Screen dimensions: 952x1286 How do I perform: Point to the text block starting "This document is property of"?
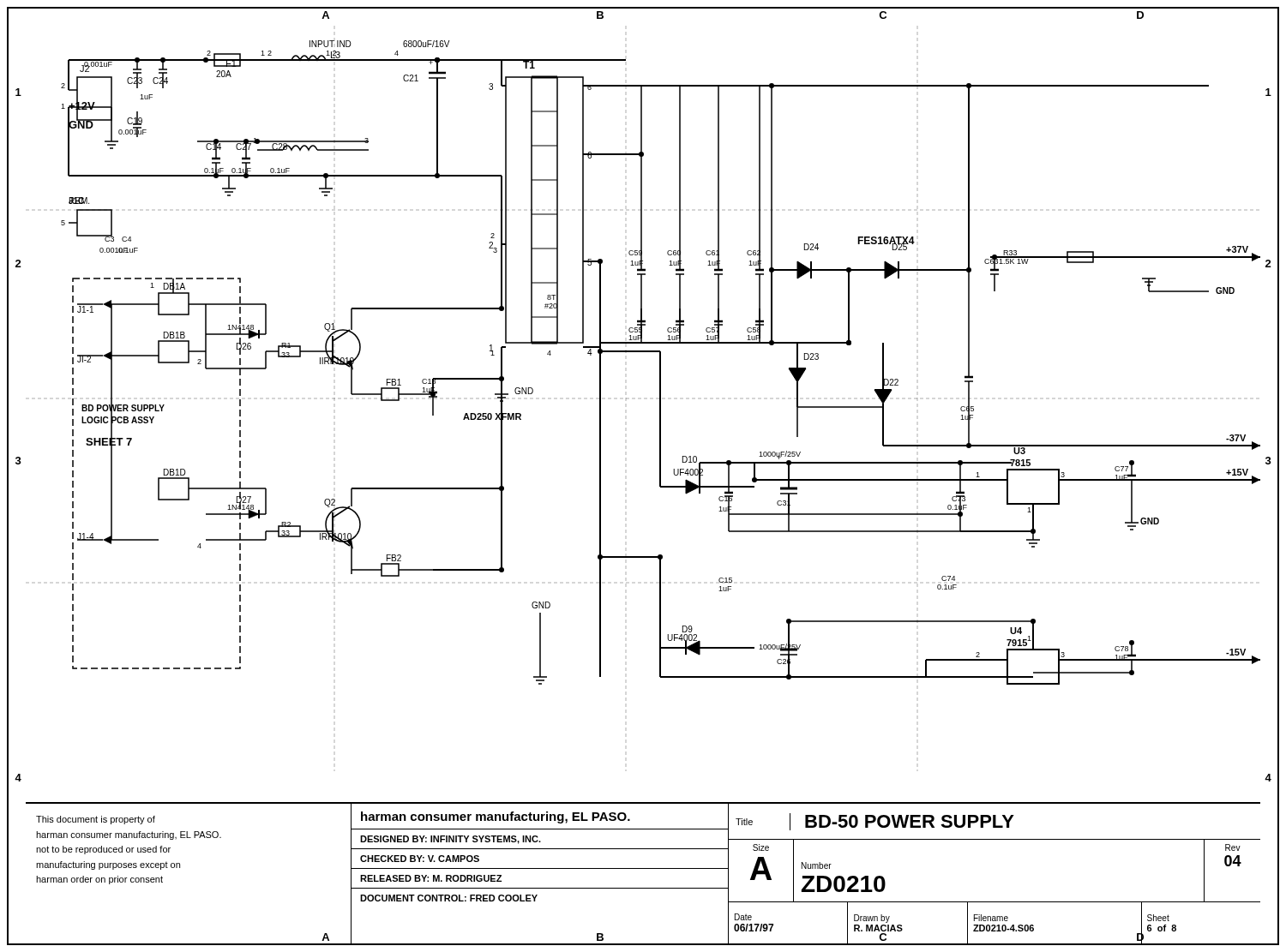(129, 849)
